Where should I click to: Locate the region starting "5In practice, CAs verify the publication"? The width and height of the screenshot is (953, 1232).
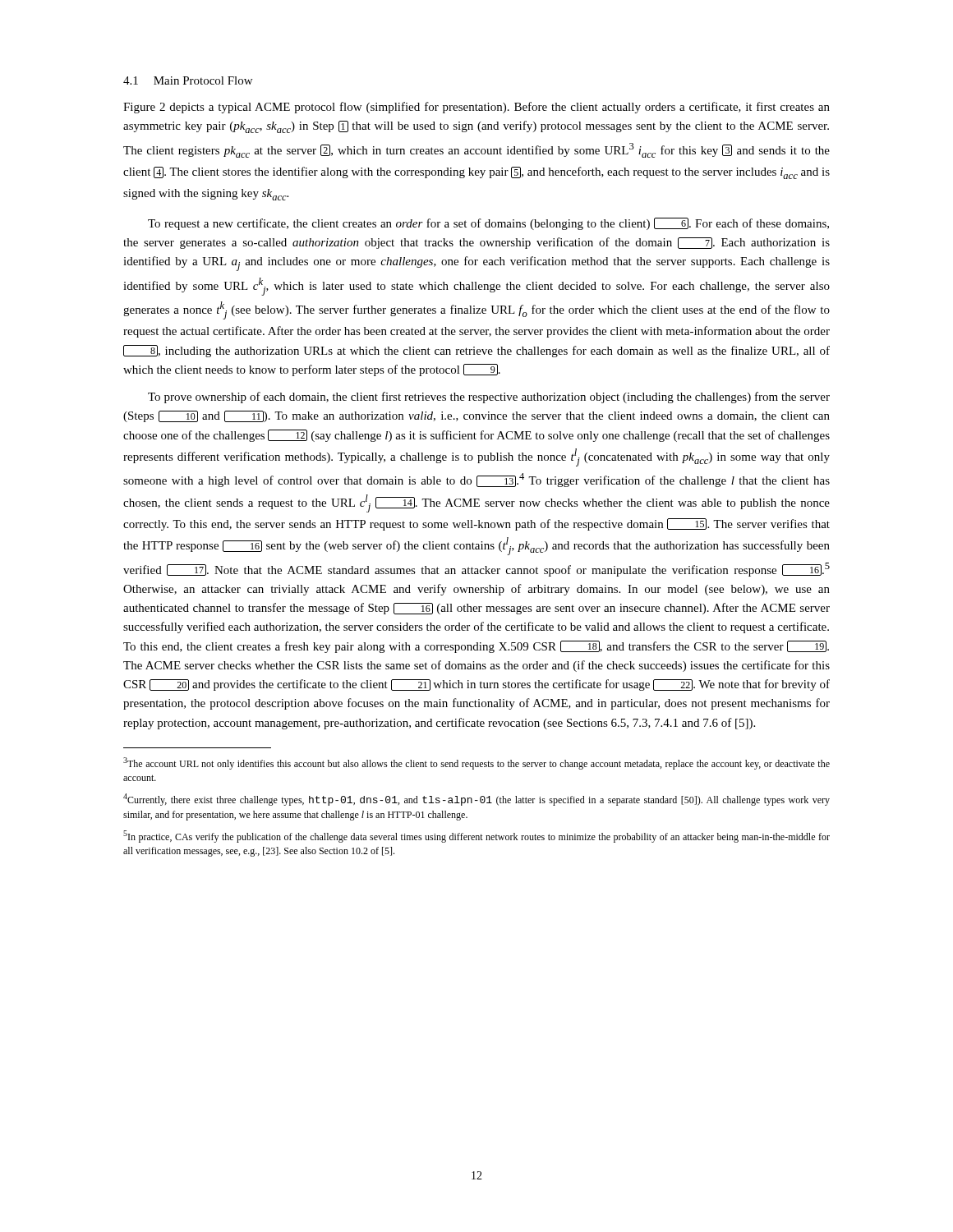coord(476,843)
